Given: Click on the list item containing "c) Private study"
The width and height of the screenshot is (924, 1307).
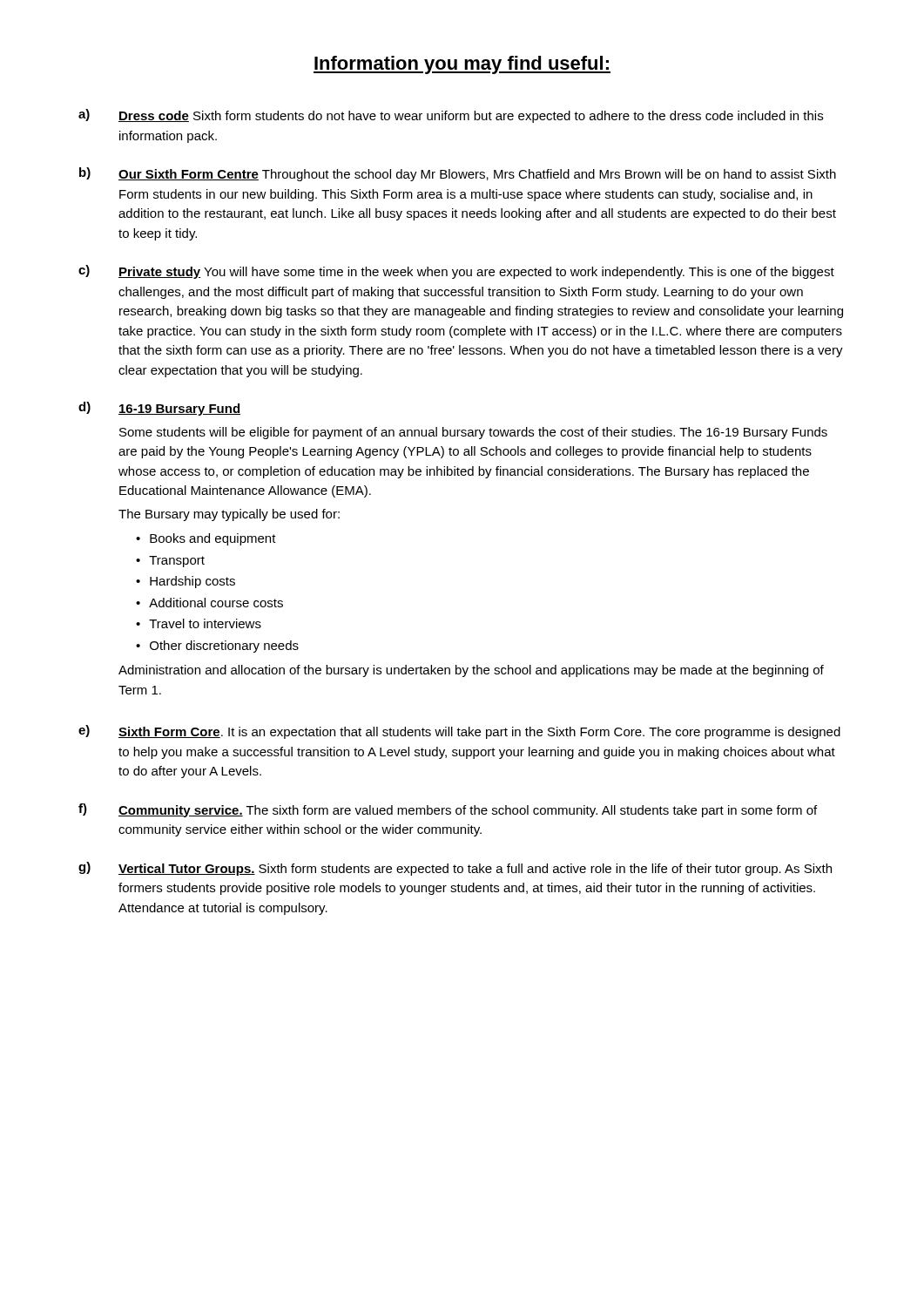Looking at the screenshot, I should (462, 321).
